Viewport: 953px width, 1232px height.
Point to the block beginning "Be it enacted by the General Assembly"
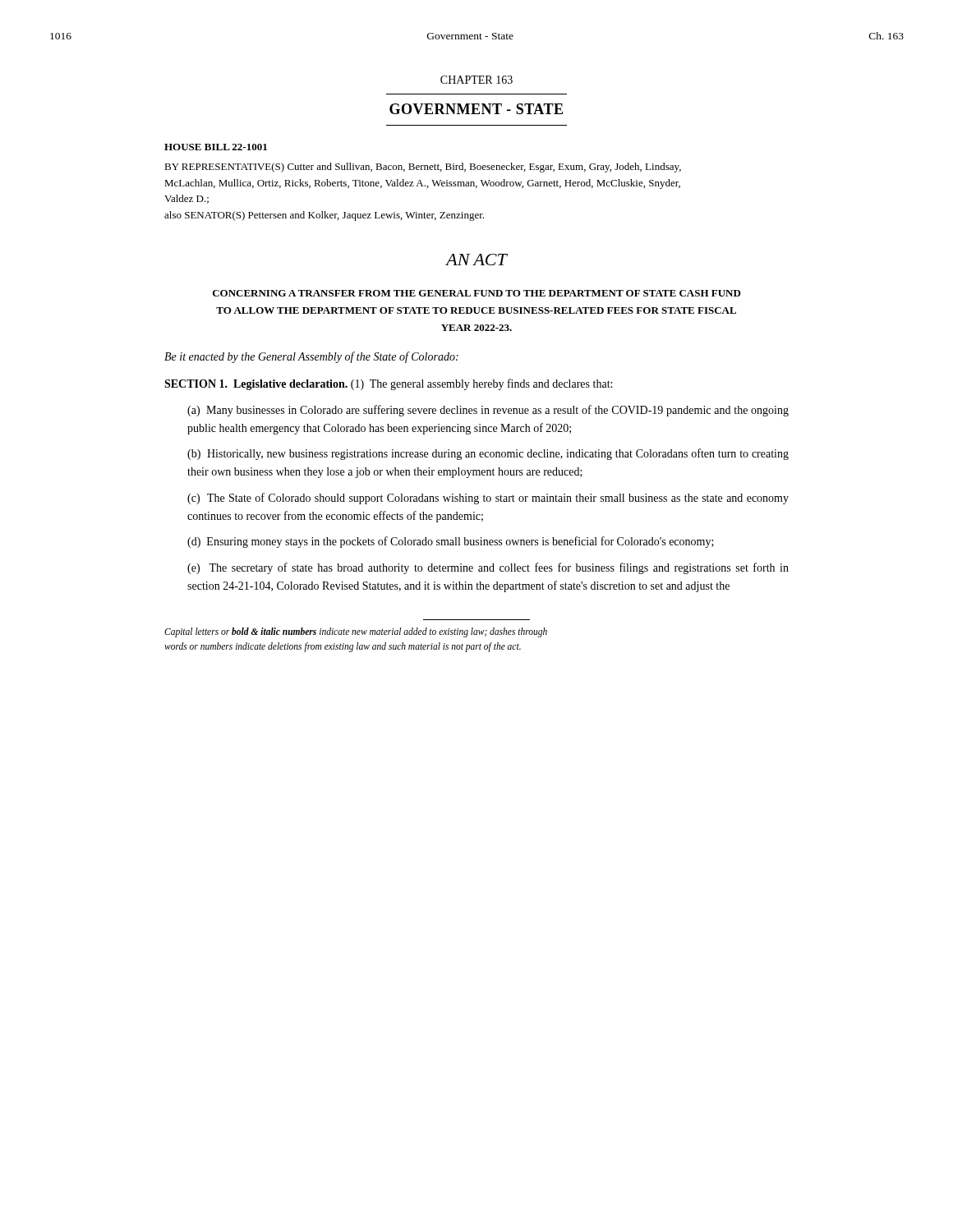click(x=312, y=357)
